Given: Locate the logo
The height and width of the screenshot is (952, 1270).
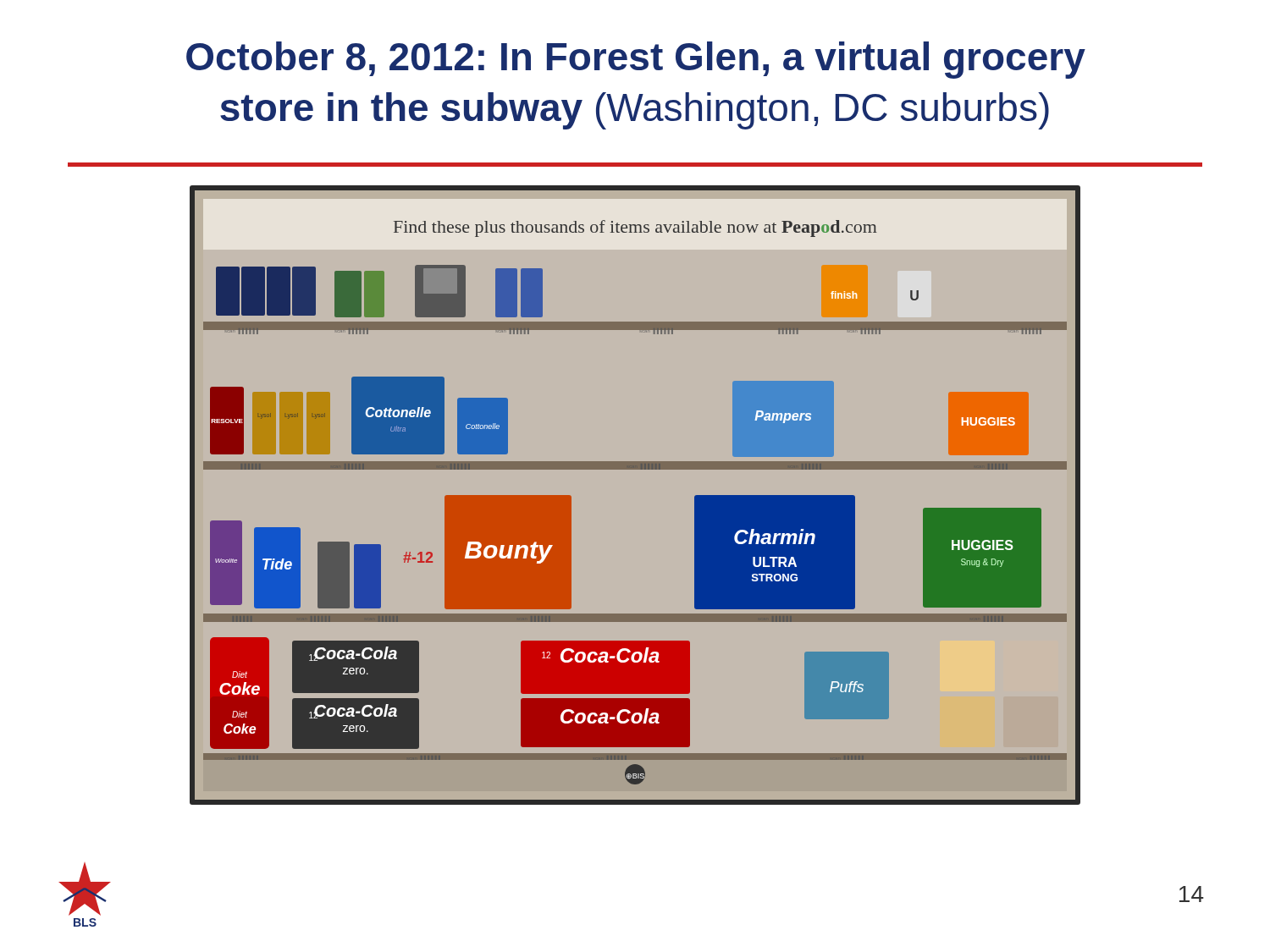Looking at the screenshot, I should pyautogui.click(x=85, y=893).
